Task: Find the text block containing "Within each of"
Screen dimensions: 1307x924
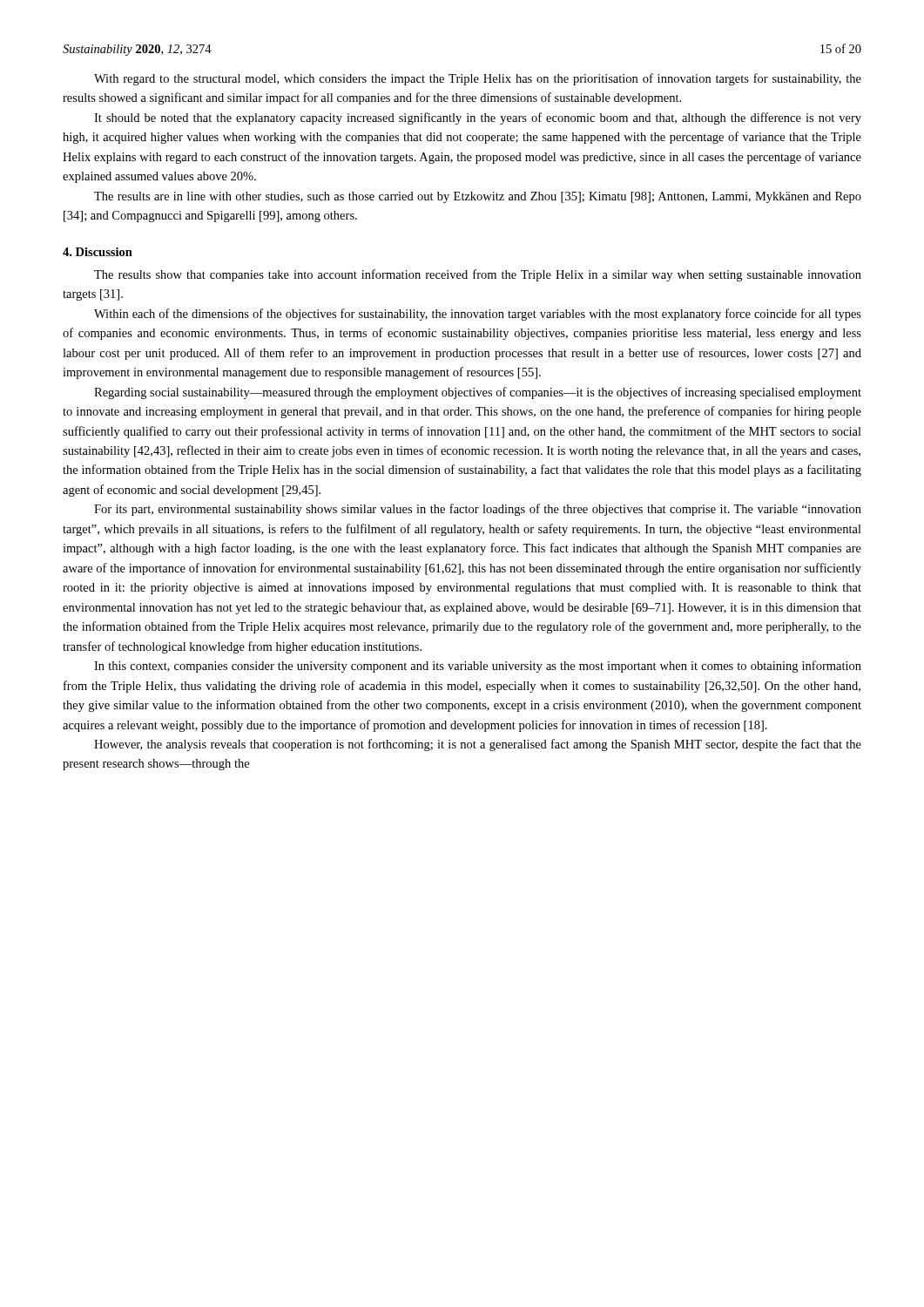Action: tap(462, 343)
